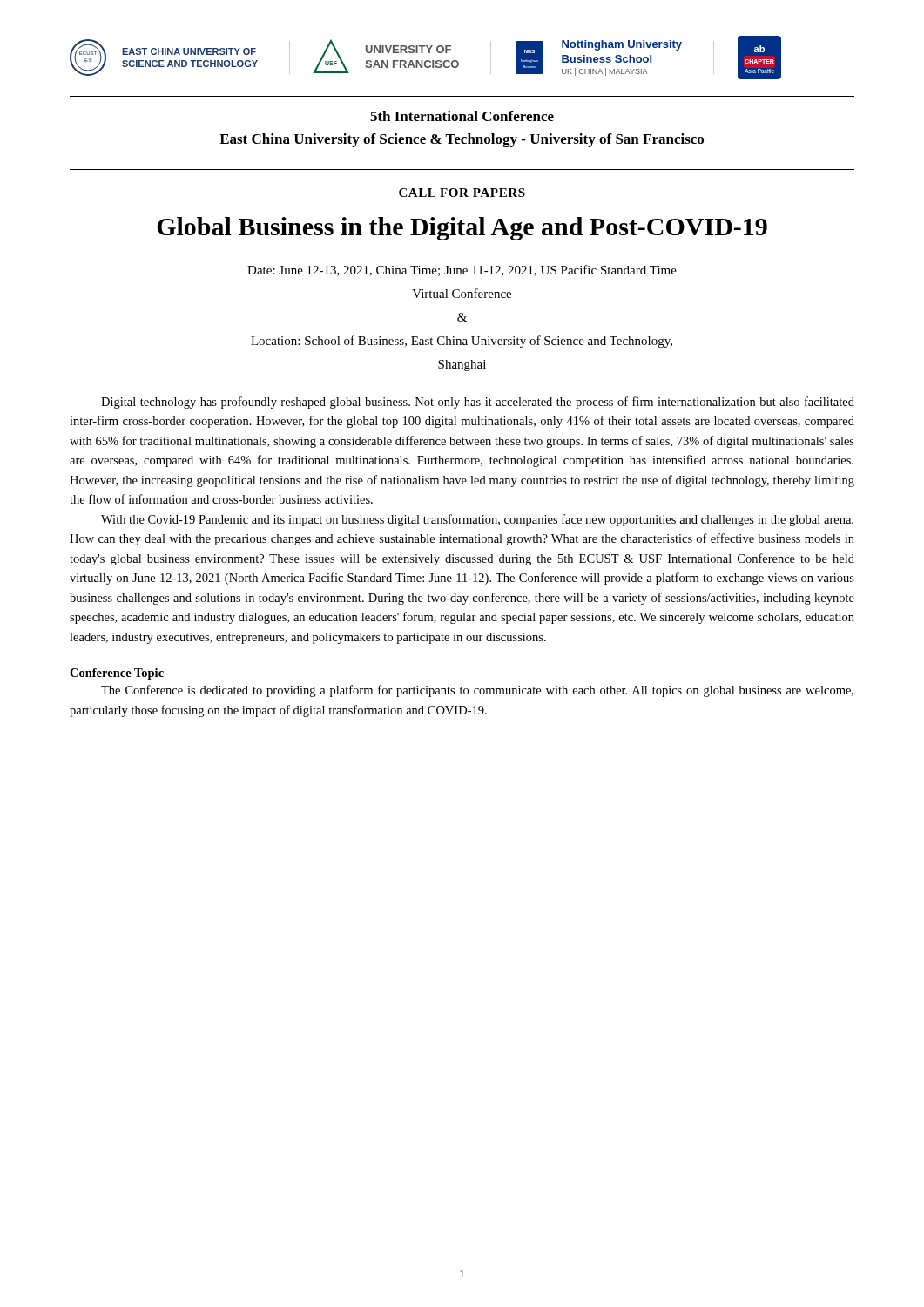Select the section header that says "Conference Topic"
The width and height of the screenshot is (924, 1307).
coord(117,673)
